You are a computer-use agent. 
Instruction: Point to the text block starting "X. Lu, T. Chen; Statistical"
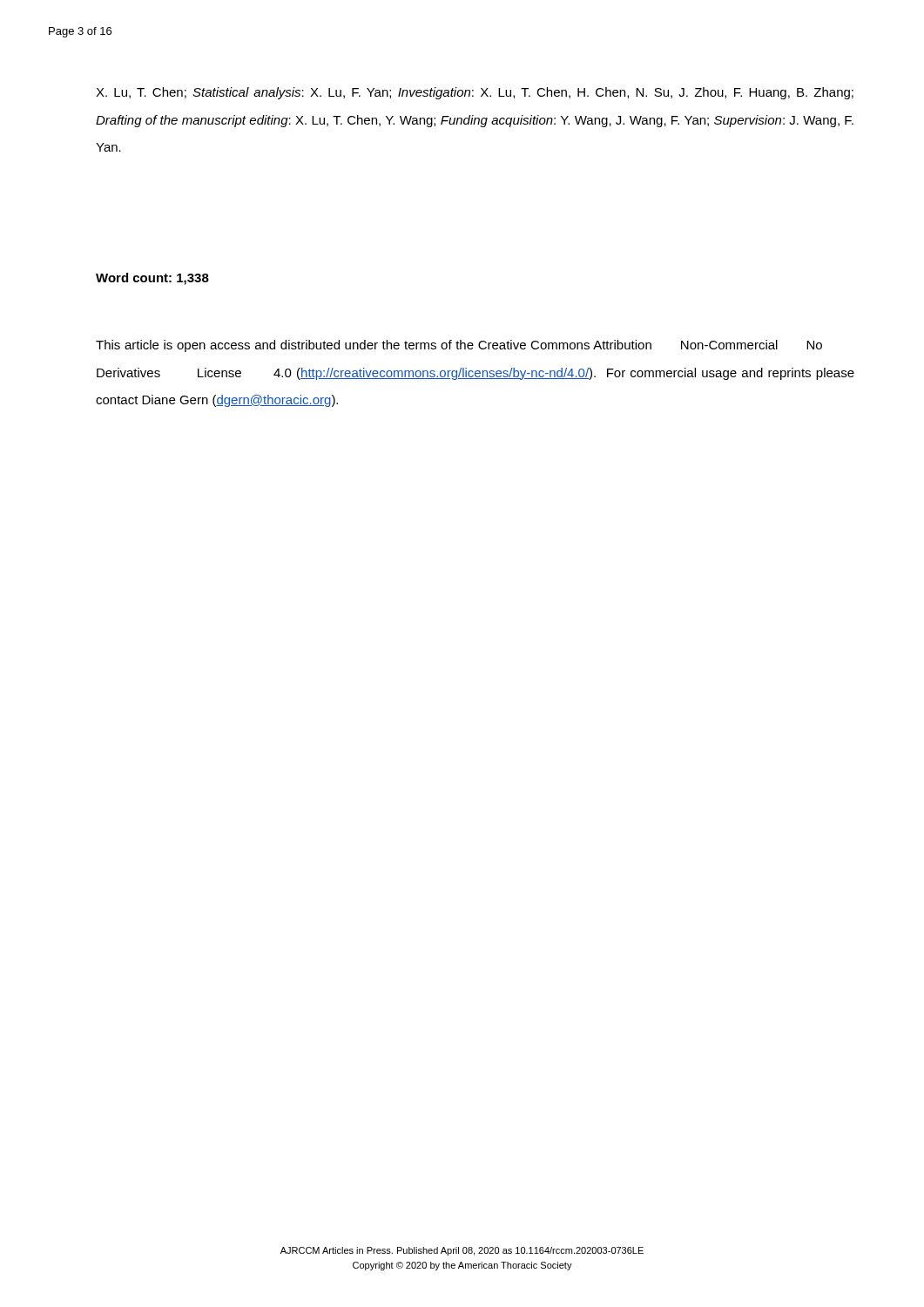coord(475,119)
